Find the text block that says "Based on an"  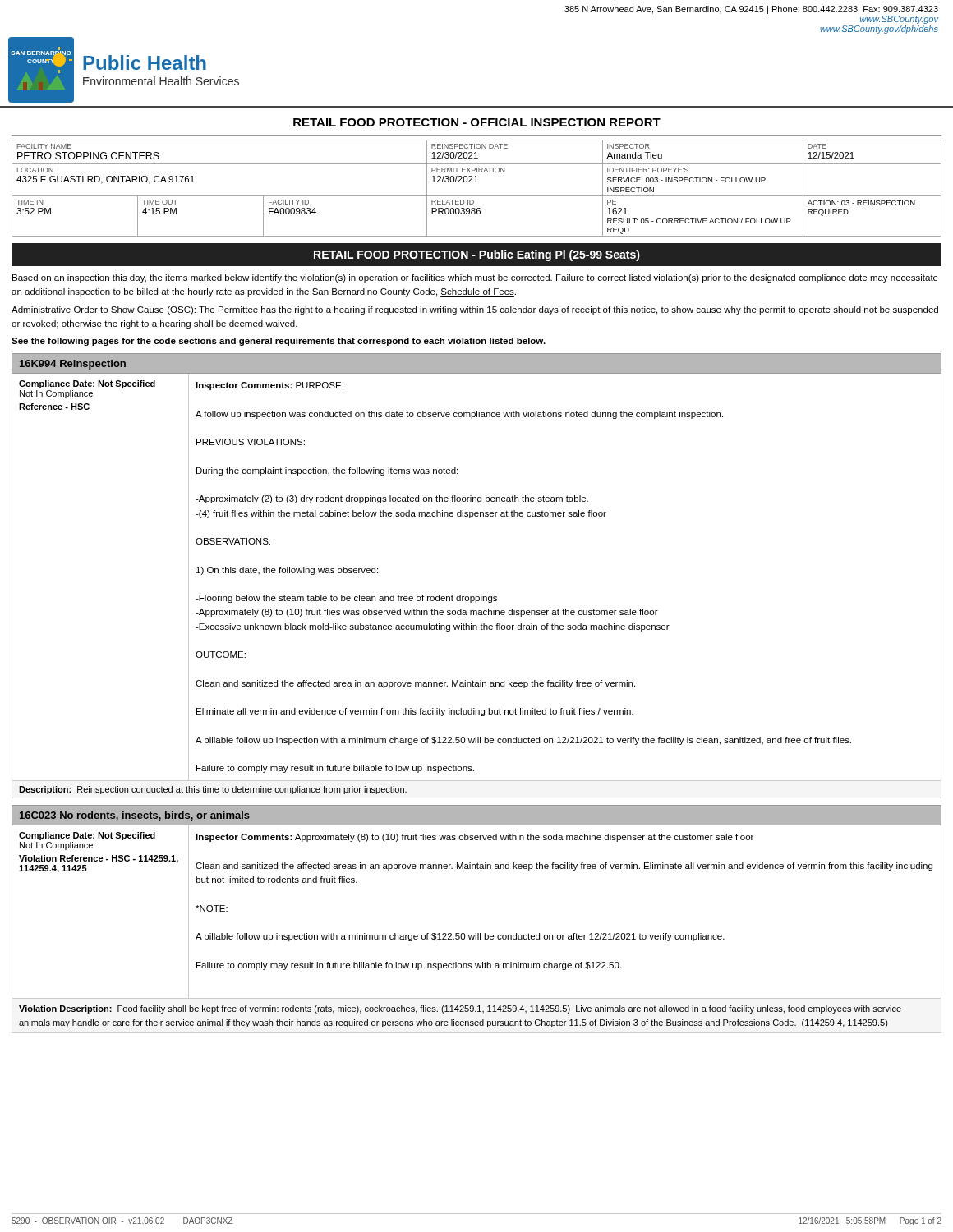(475, 285)
